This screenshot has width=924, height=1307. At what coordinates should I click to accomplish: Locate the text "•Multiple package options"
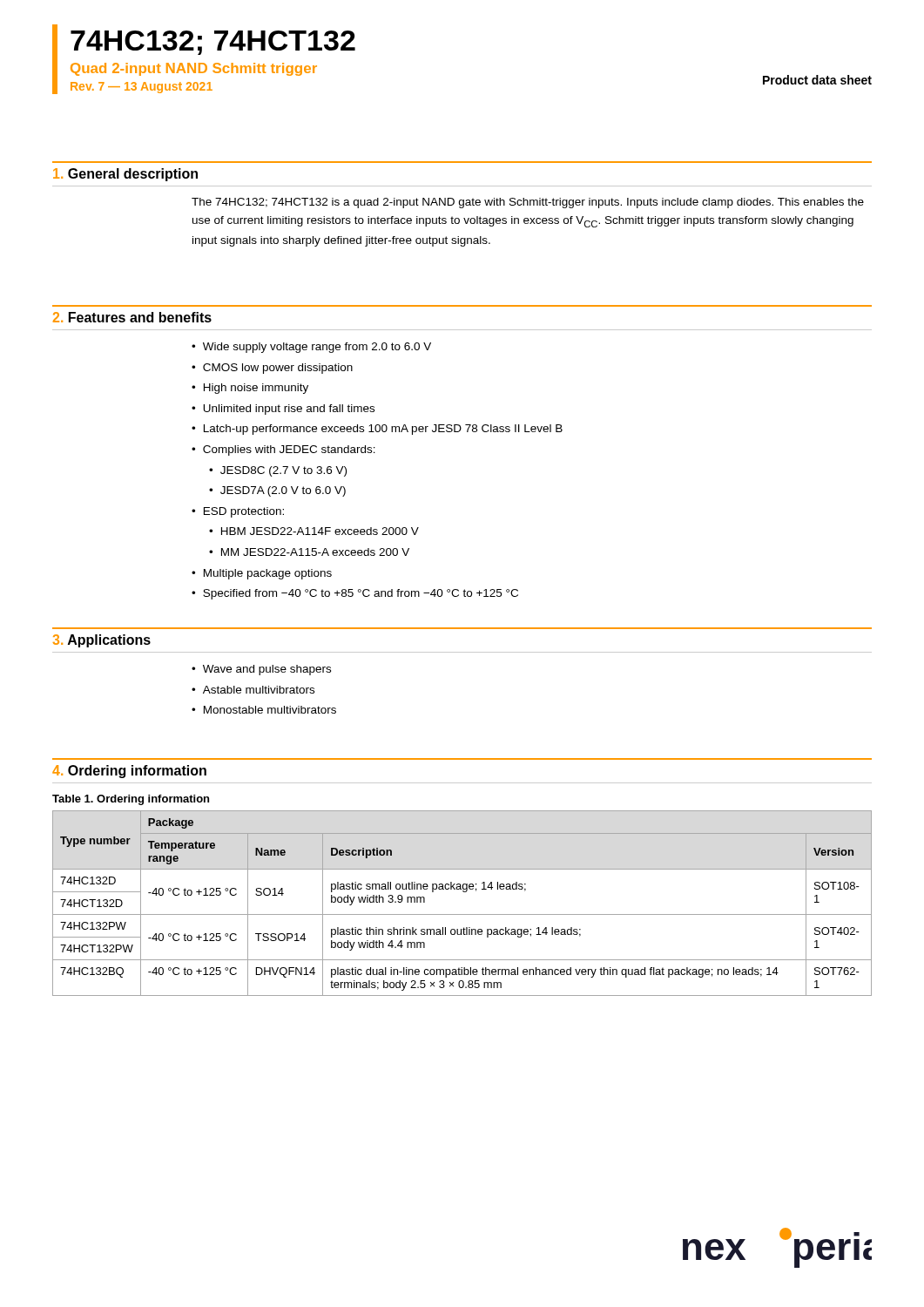tap(262, 573)
